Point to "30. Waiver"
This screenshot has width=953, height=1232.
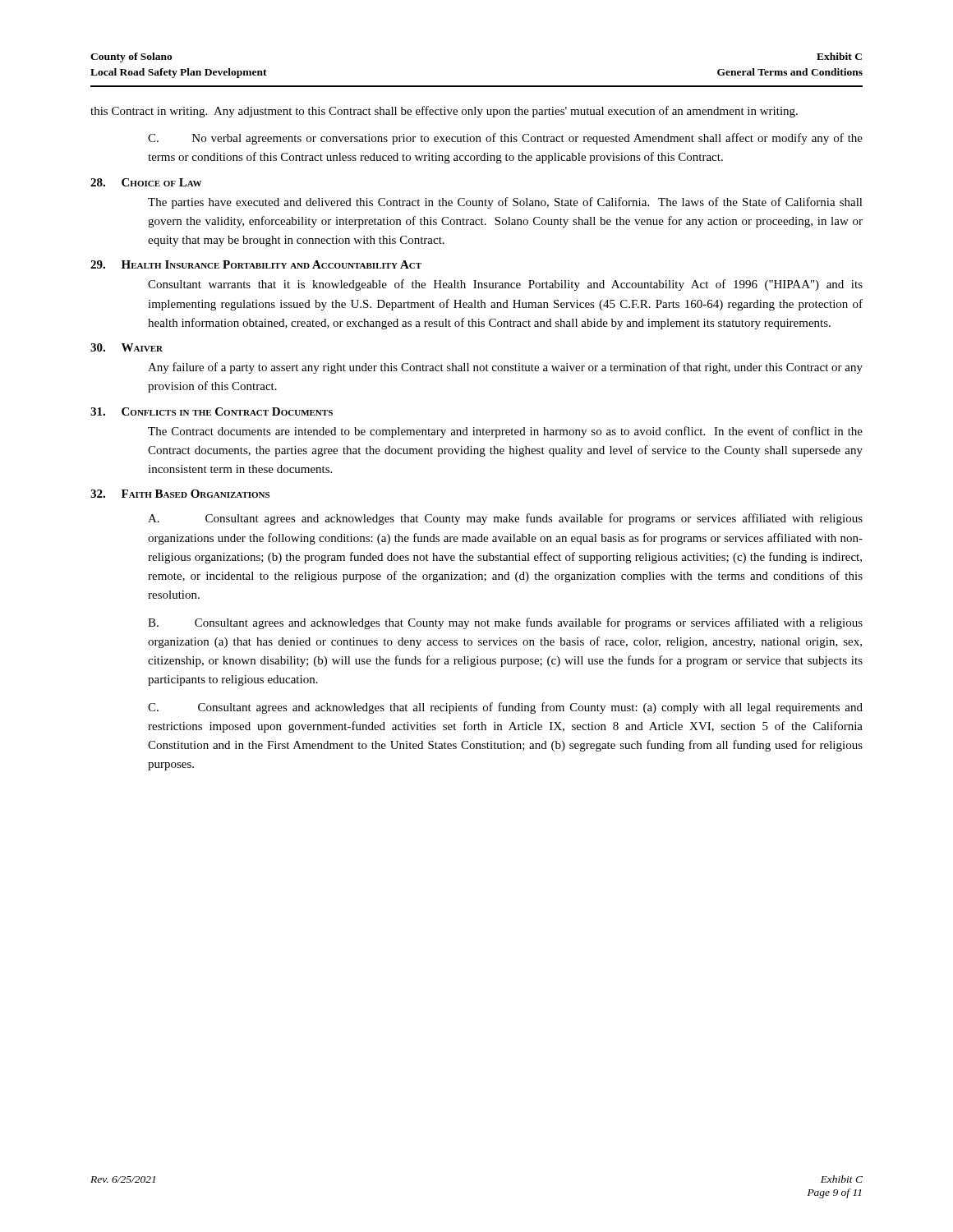pos(126,347)
